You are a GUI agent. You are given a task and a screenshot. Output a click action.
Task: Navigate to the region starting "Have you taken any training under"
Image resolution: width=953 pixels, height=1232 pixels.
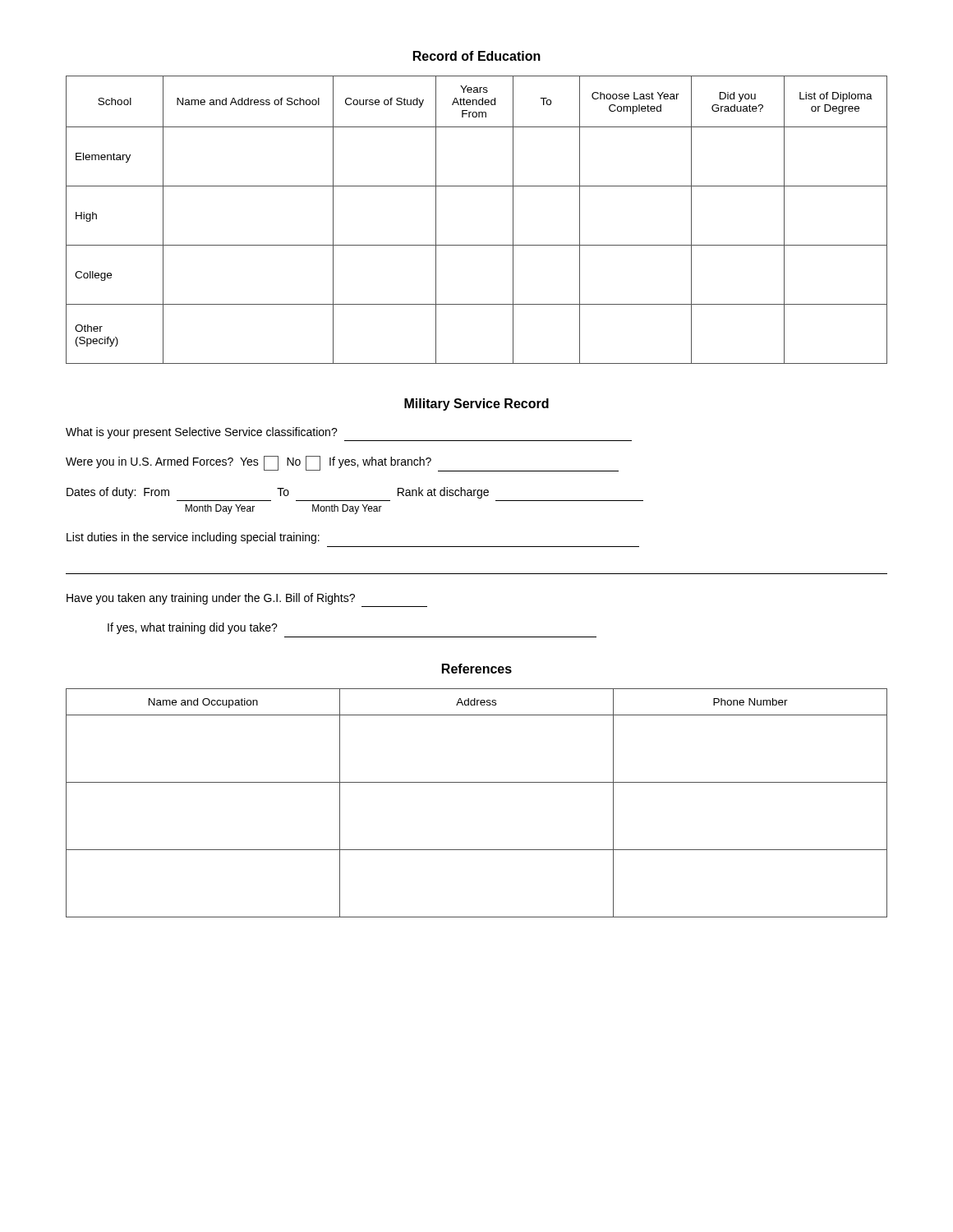[x=247, y=599]
